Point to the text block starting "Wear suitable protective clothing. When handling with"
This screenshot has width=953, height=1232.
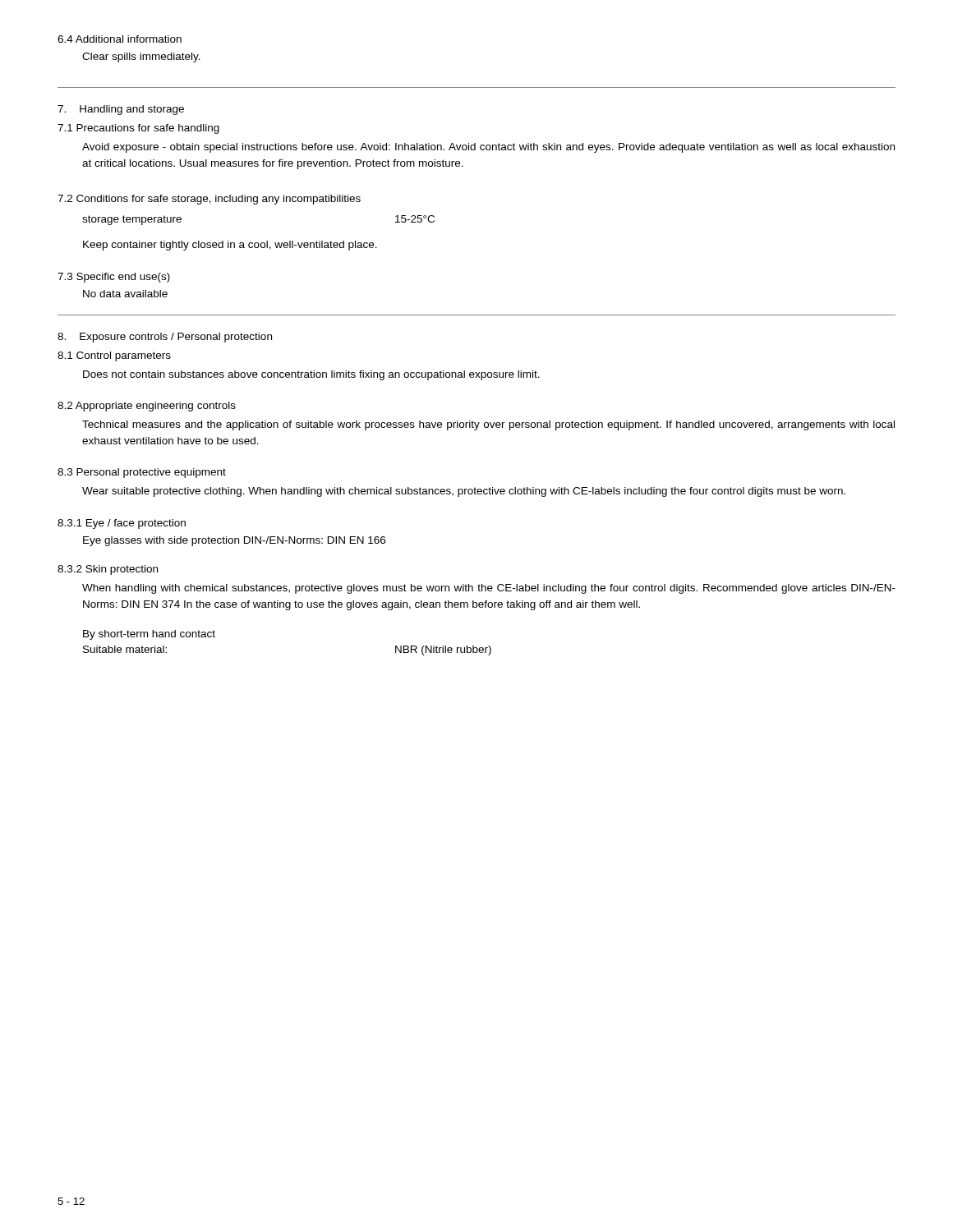(464, 491)
